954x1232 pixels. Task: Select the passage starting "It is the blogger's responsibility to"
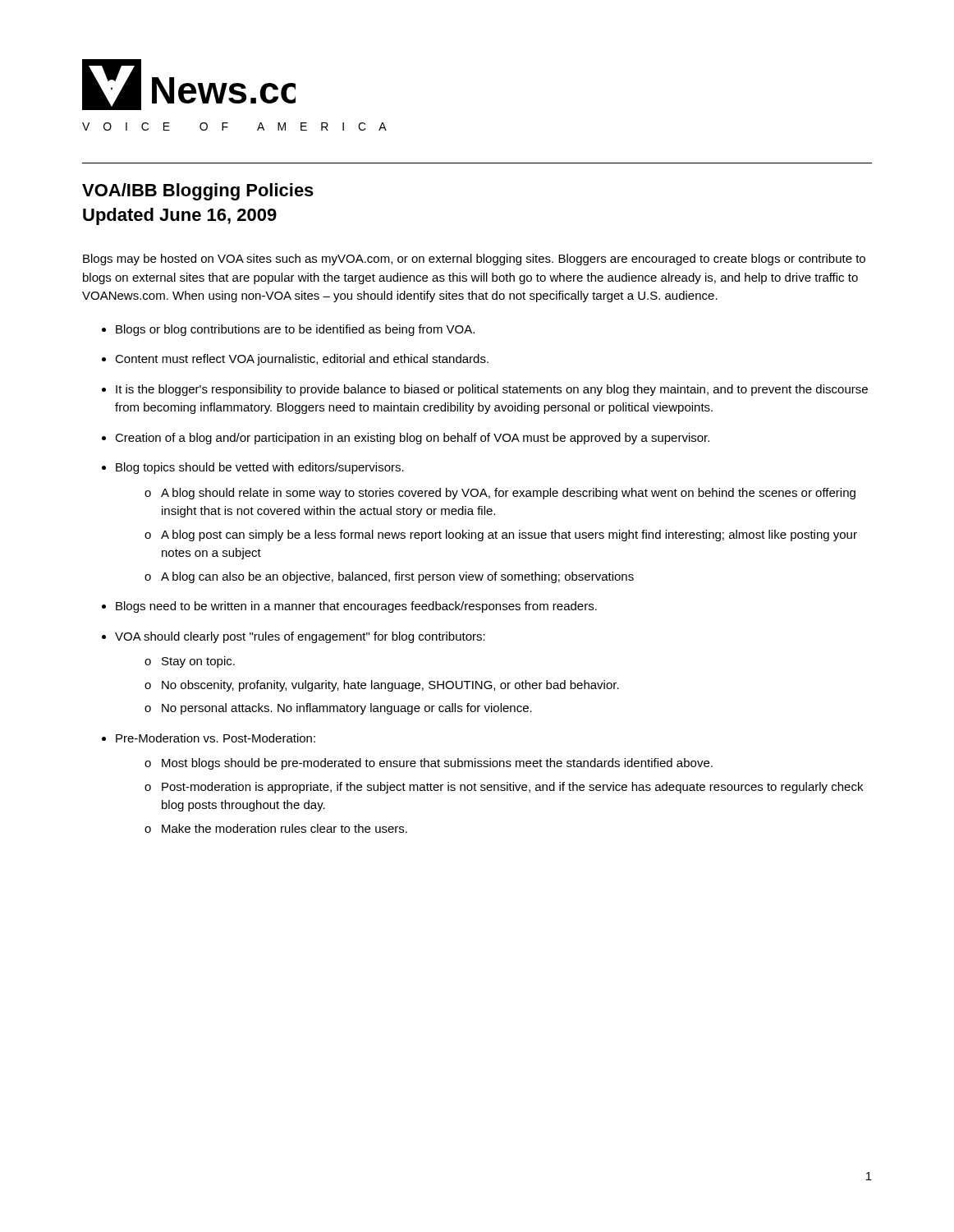(492, 398)
